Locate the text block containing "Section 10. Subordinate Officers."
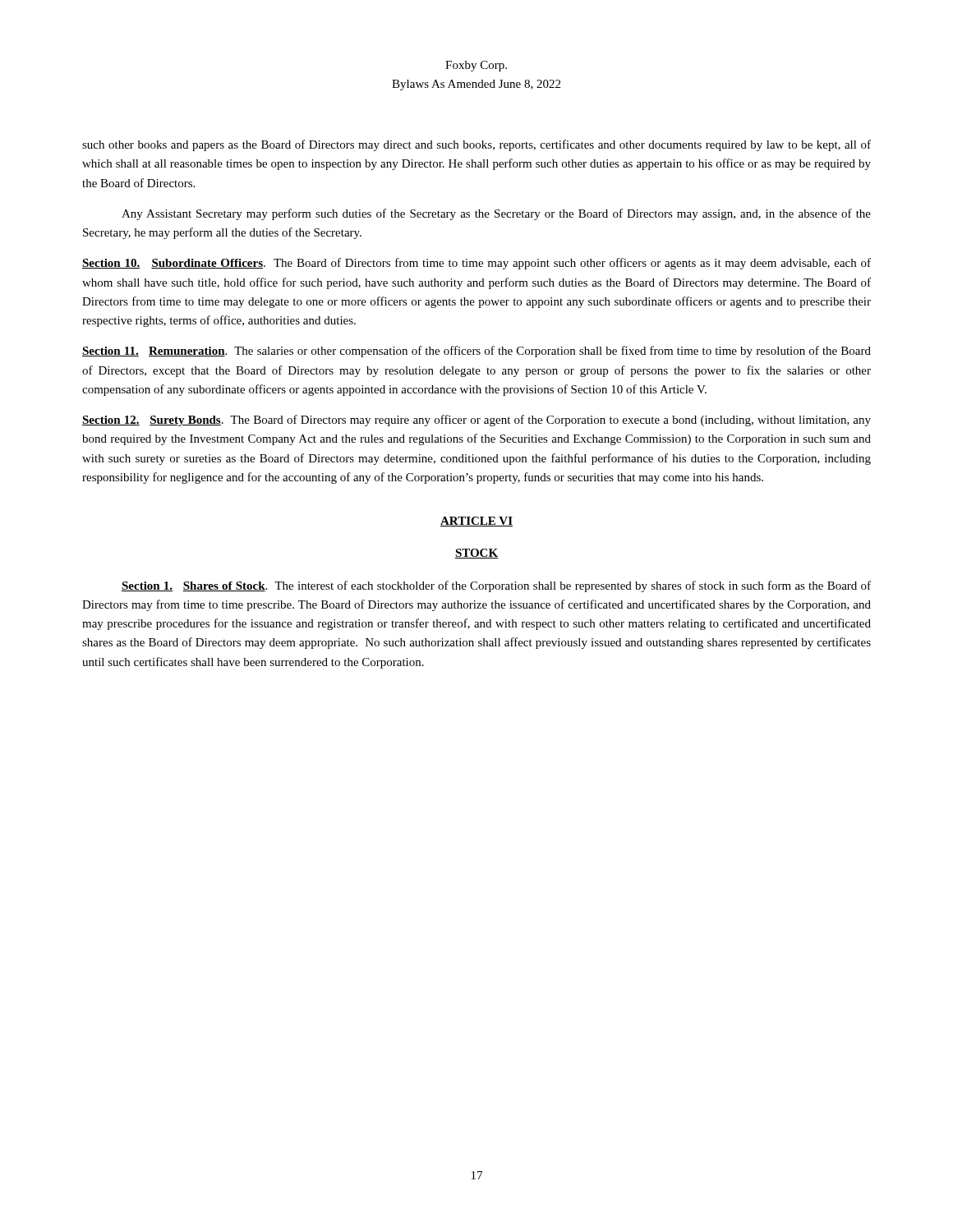Viewport: 953px width, 1232px height. 476,292
